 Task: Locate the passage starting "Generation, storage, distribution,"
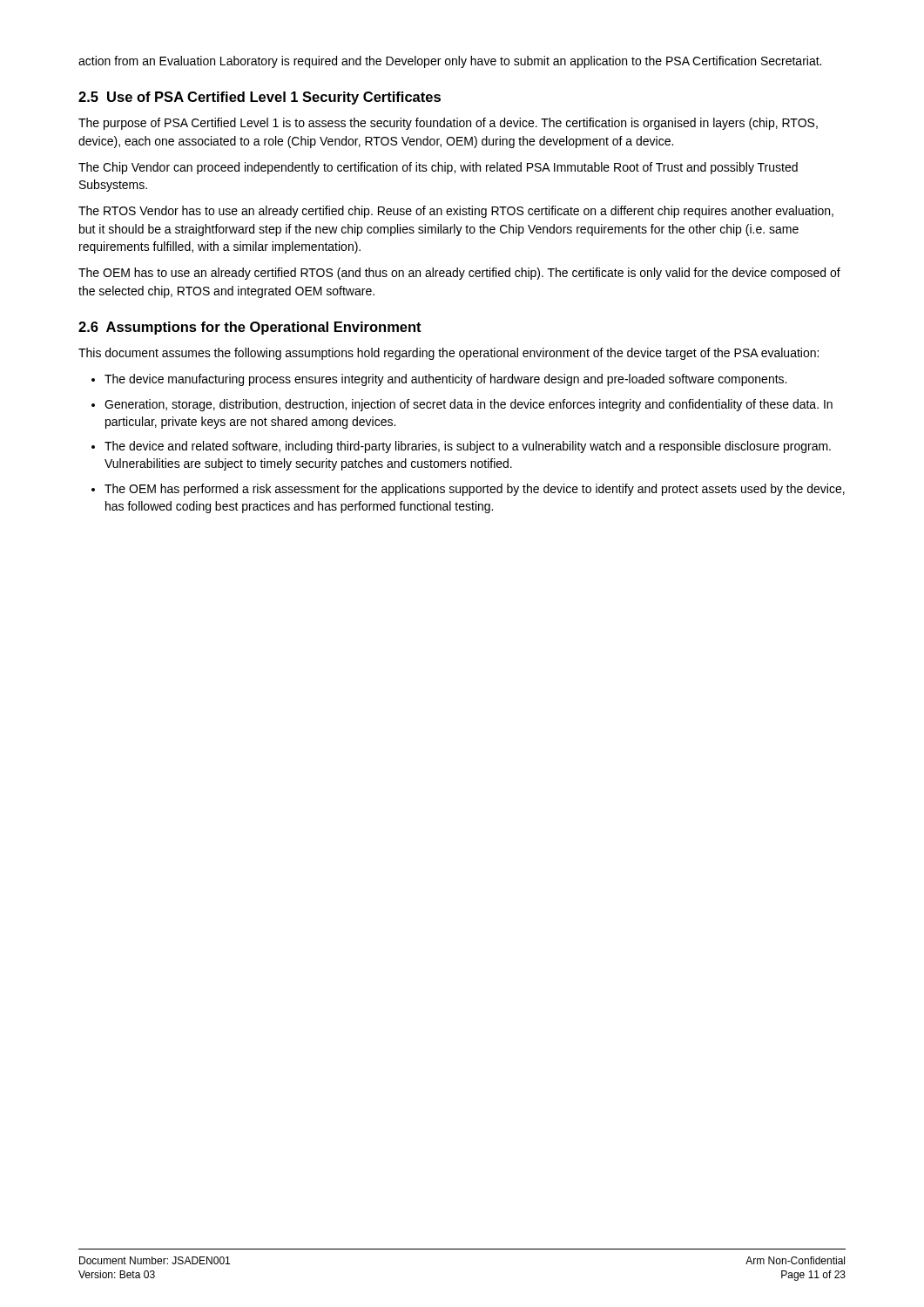coord(475,413)
